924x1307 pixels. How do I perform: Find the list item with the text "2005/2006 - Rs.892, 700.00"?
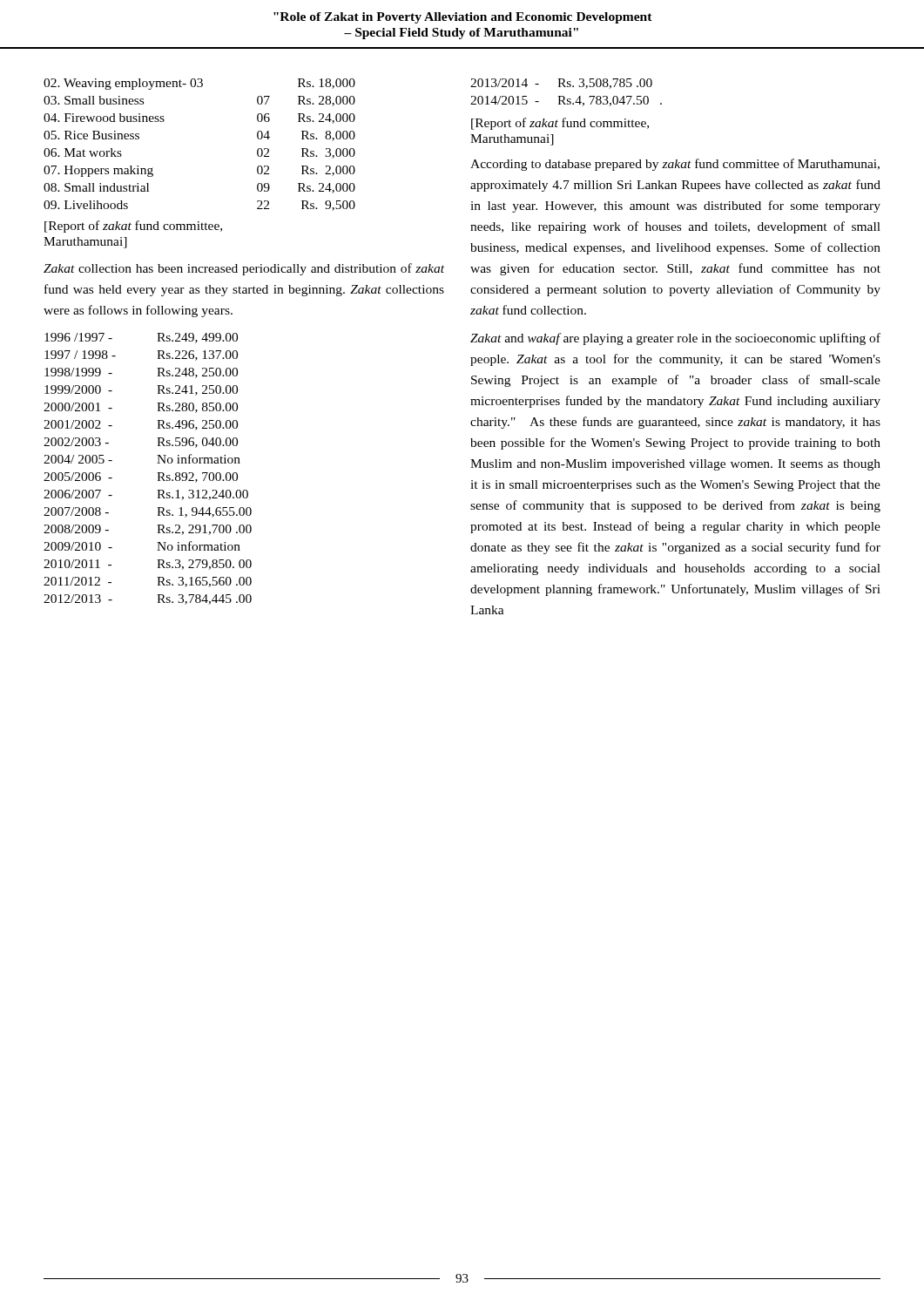click(244, 477)
